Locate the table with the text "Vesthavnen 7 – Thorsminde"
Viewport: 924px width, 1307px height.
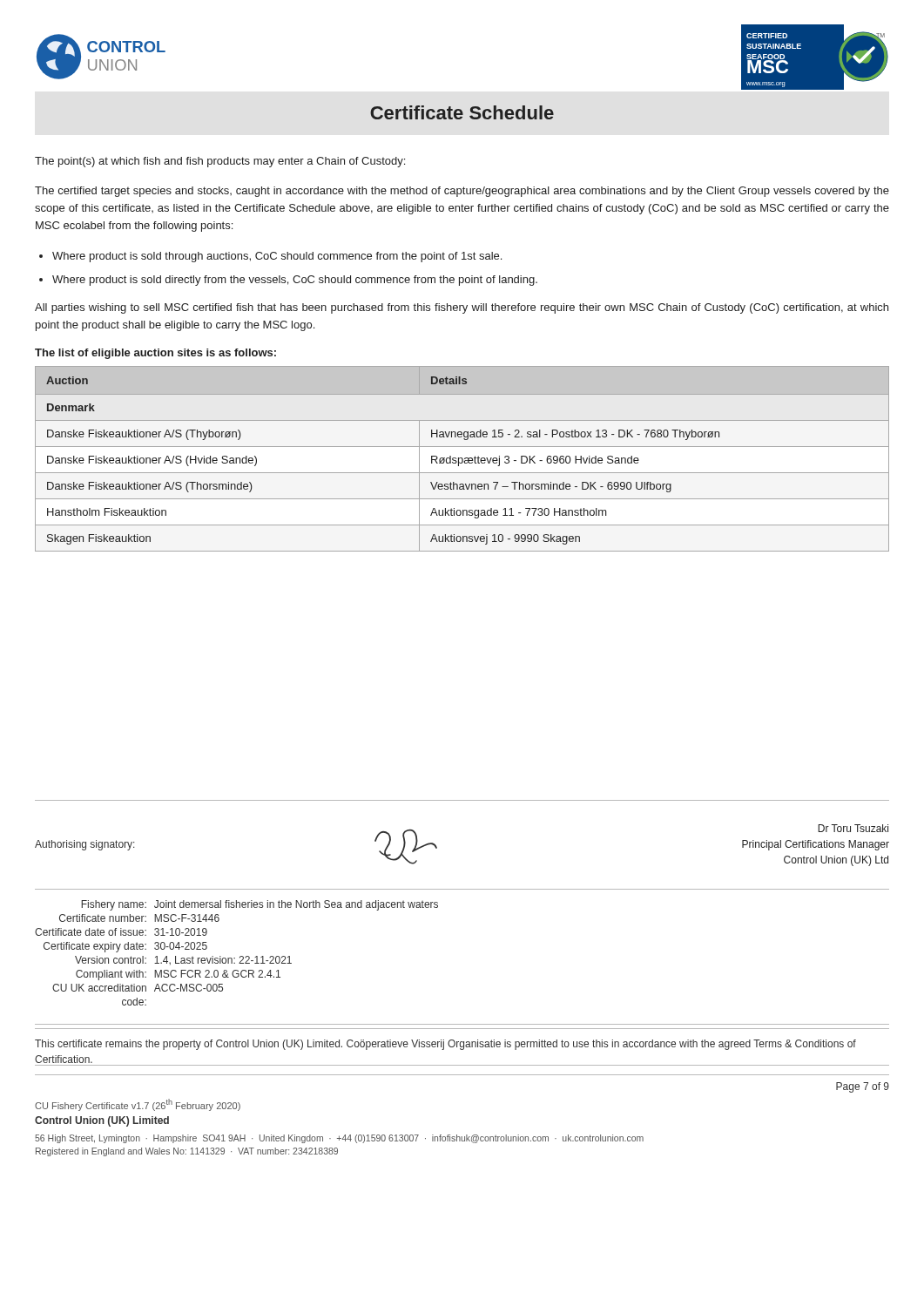pos(462,459)
